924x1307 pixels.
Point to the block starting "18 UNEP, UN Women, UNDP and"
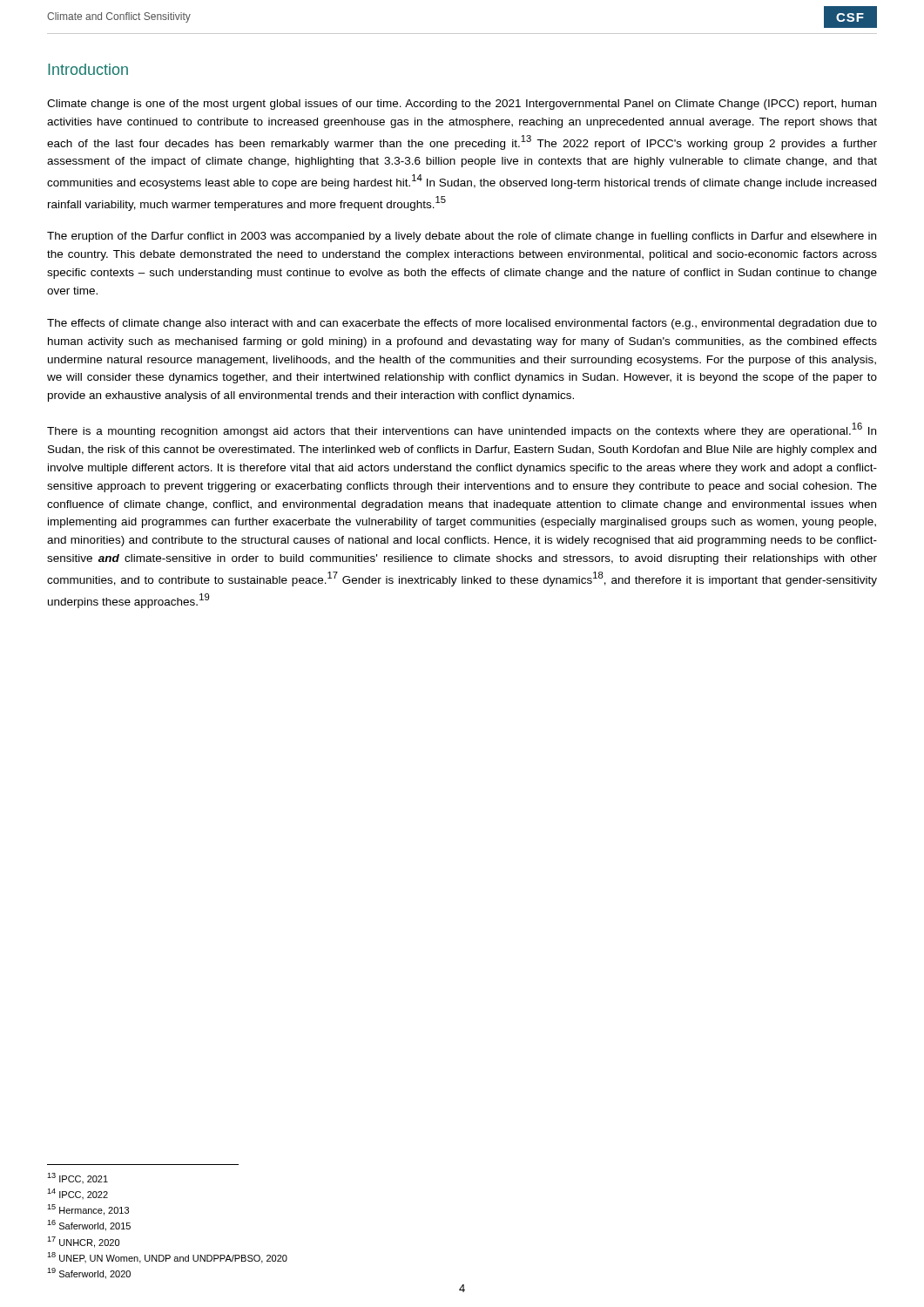coord(167,1256)
